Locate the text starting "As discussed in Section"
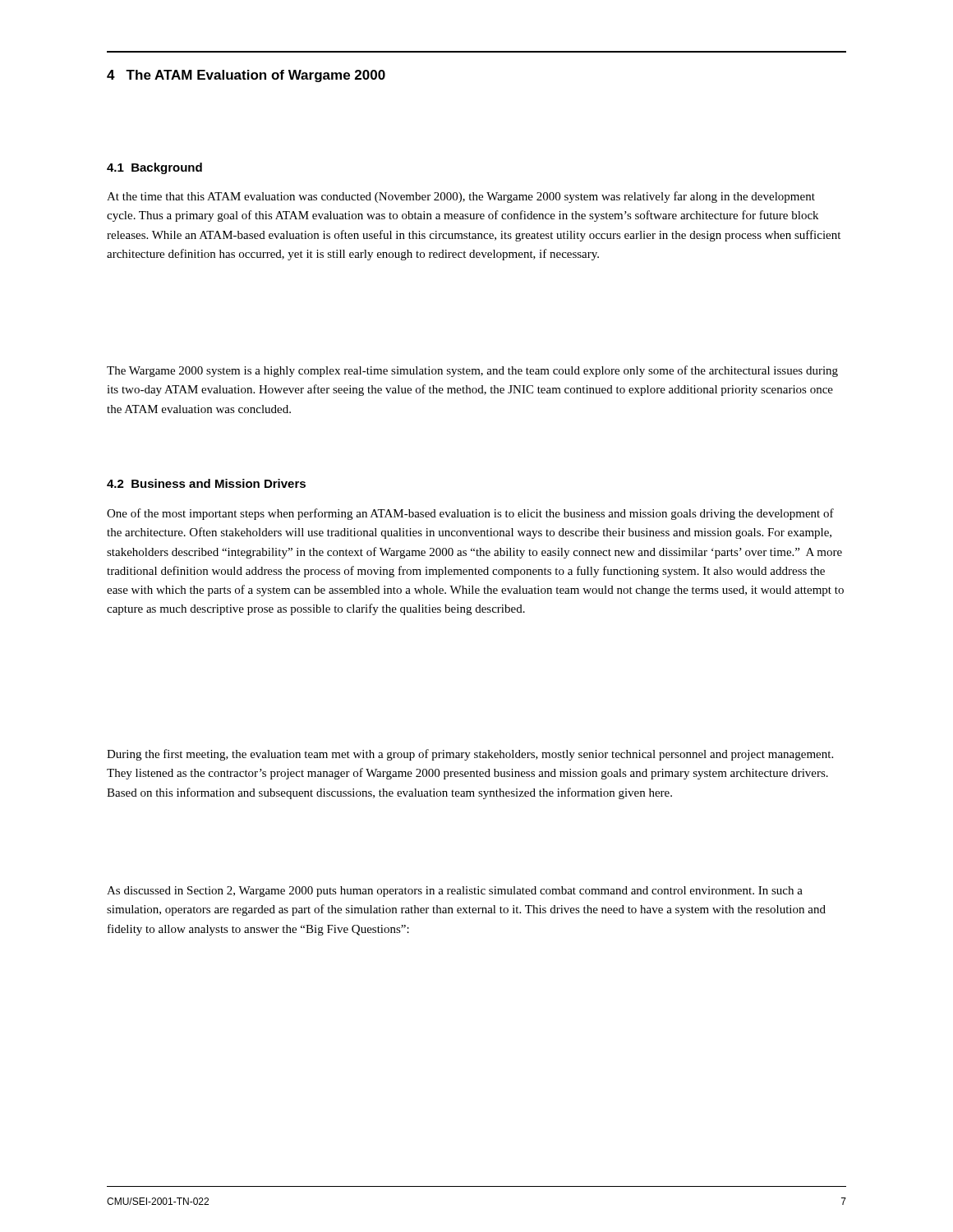This screenshot has width=953, height=1232. coord(476,910)
